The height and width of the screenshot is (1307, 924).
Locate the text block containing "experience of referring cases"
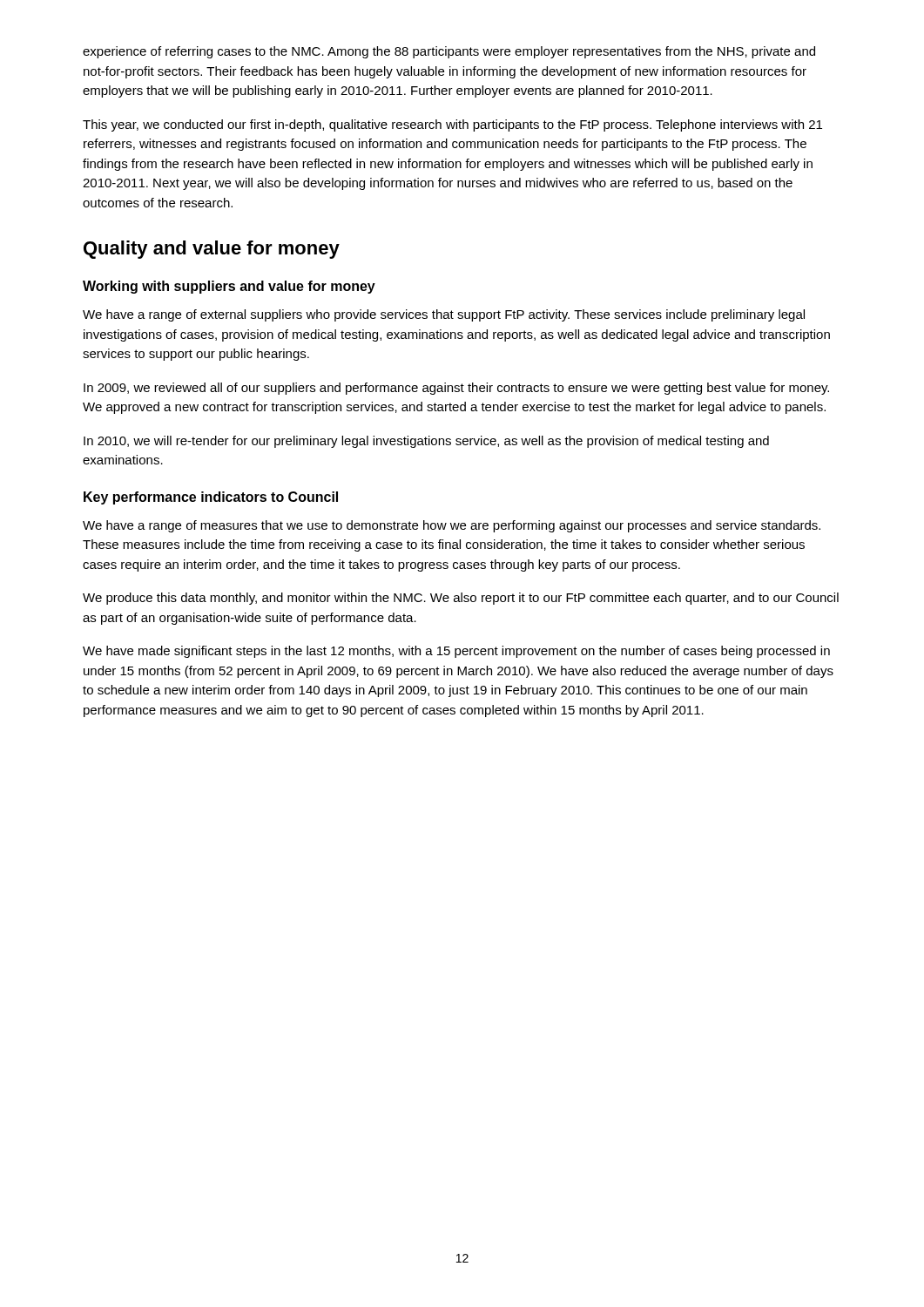(462, 71)
